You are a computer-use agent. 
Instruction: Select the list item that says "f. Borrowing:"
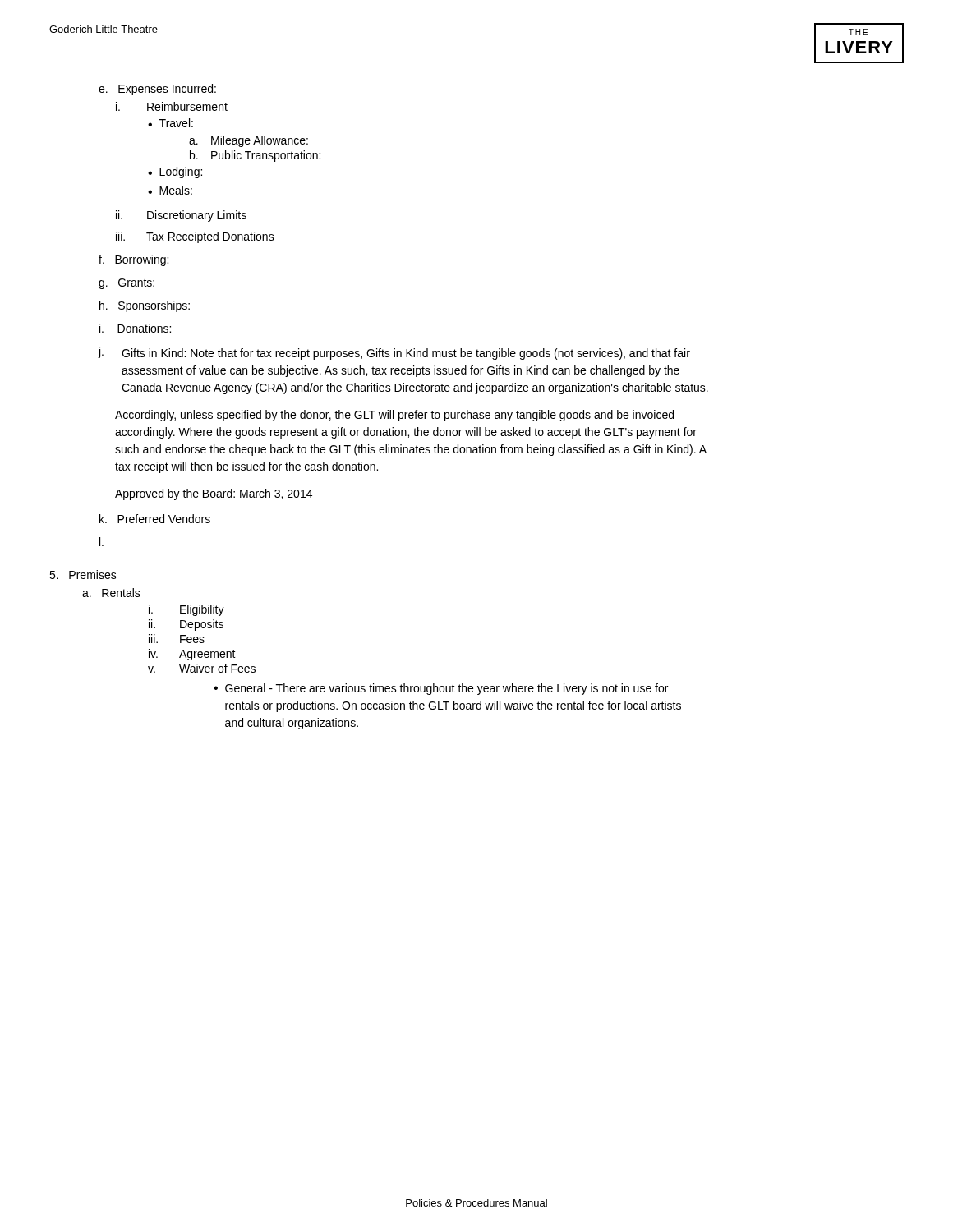[134, 259]
